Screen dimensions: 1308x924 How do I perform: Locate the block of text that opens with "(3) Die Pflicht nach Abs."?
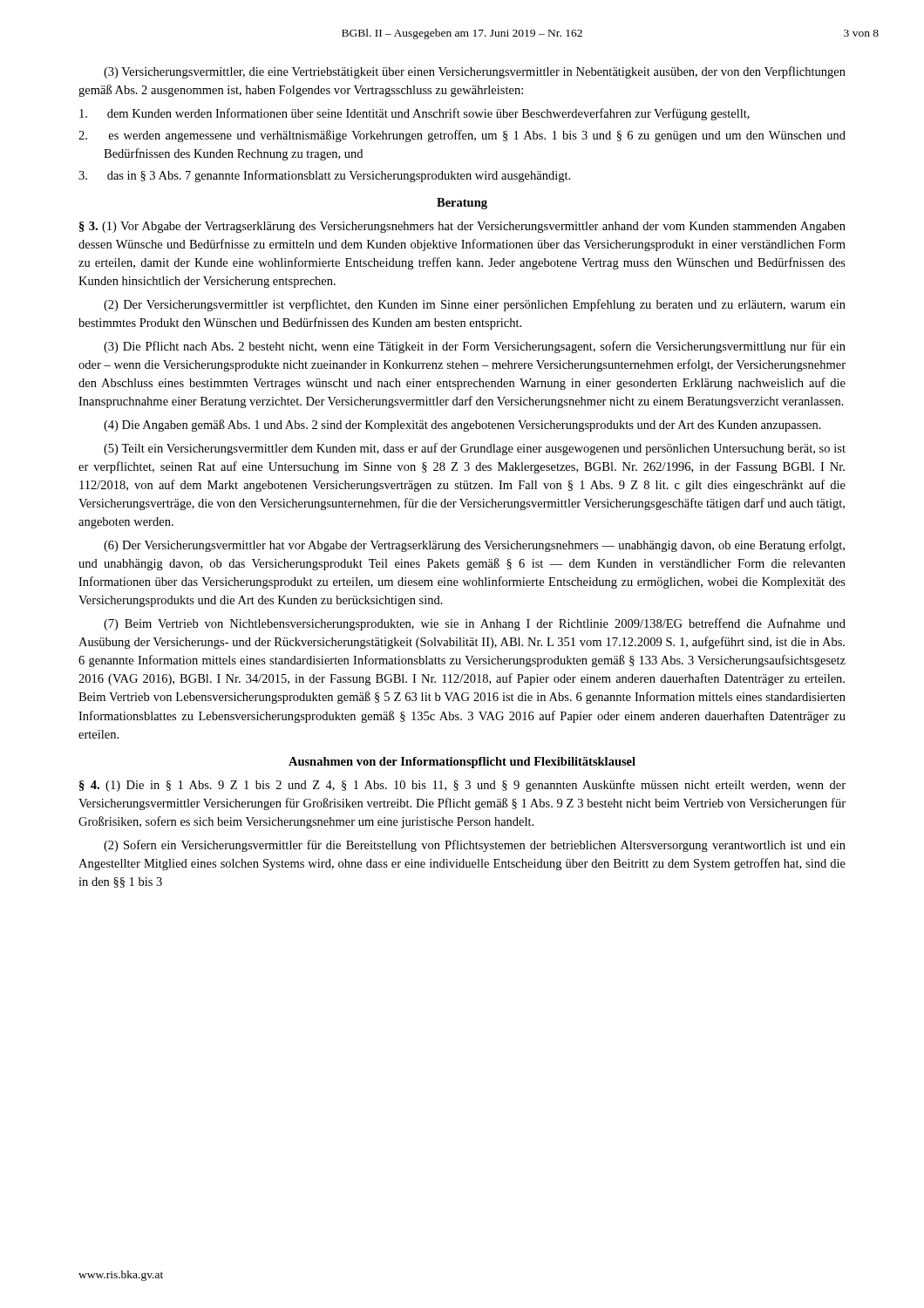click(x=462, y=374)
